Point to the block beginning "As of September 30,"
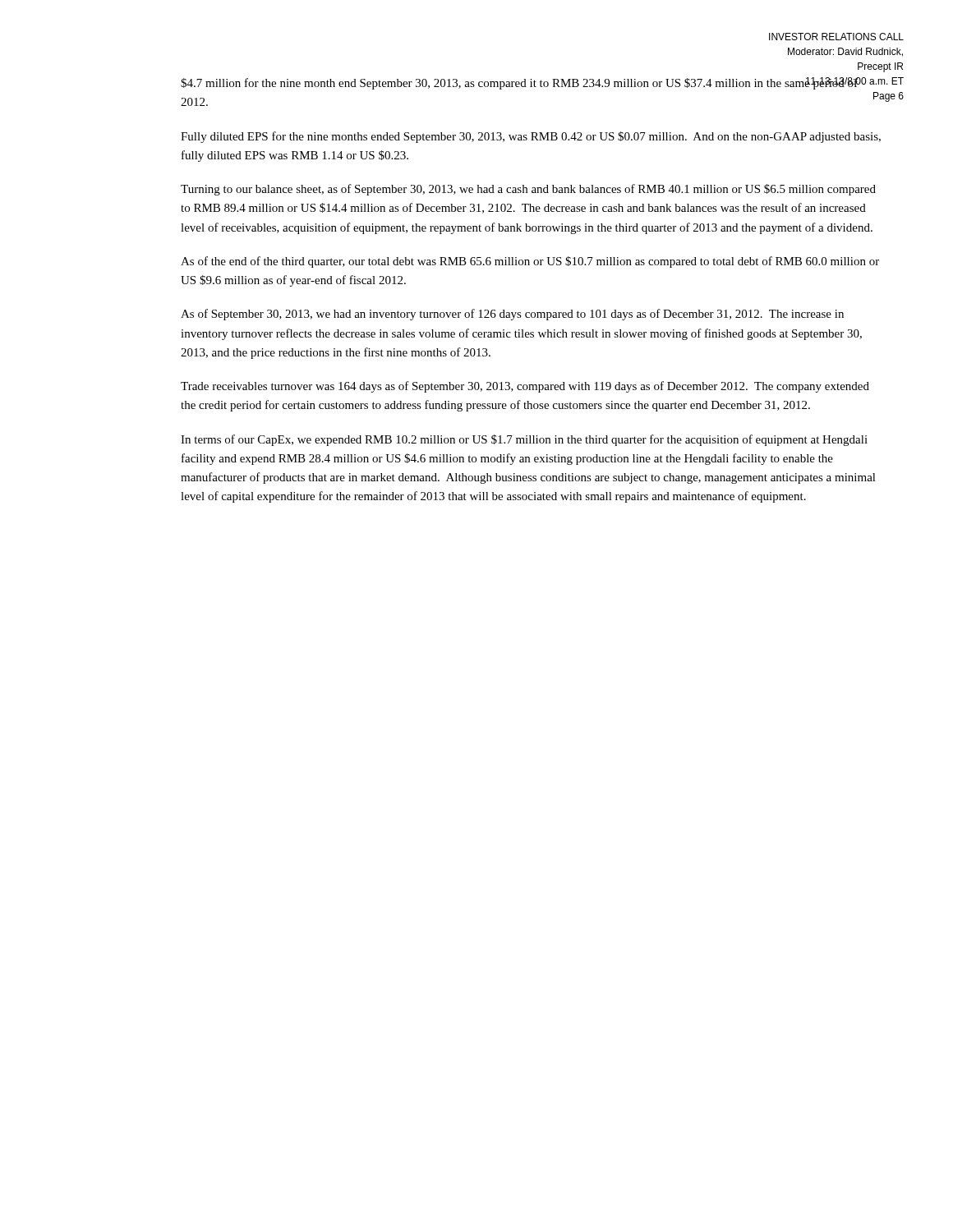The height and width of the screenshot is (1232, 953). tap(522, 333)
